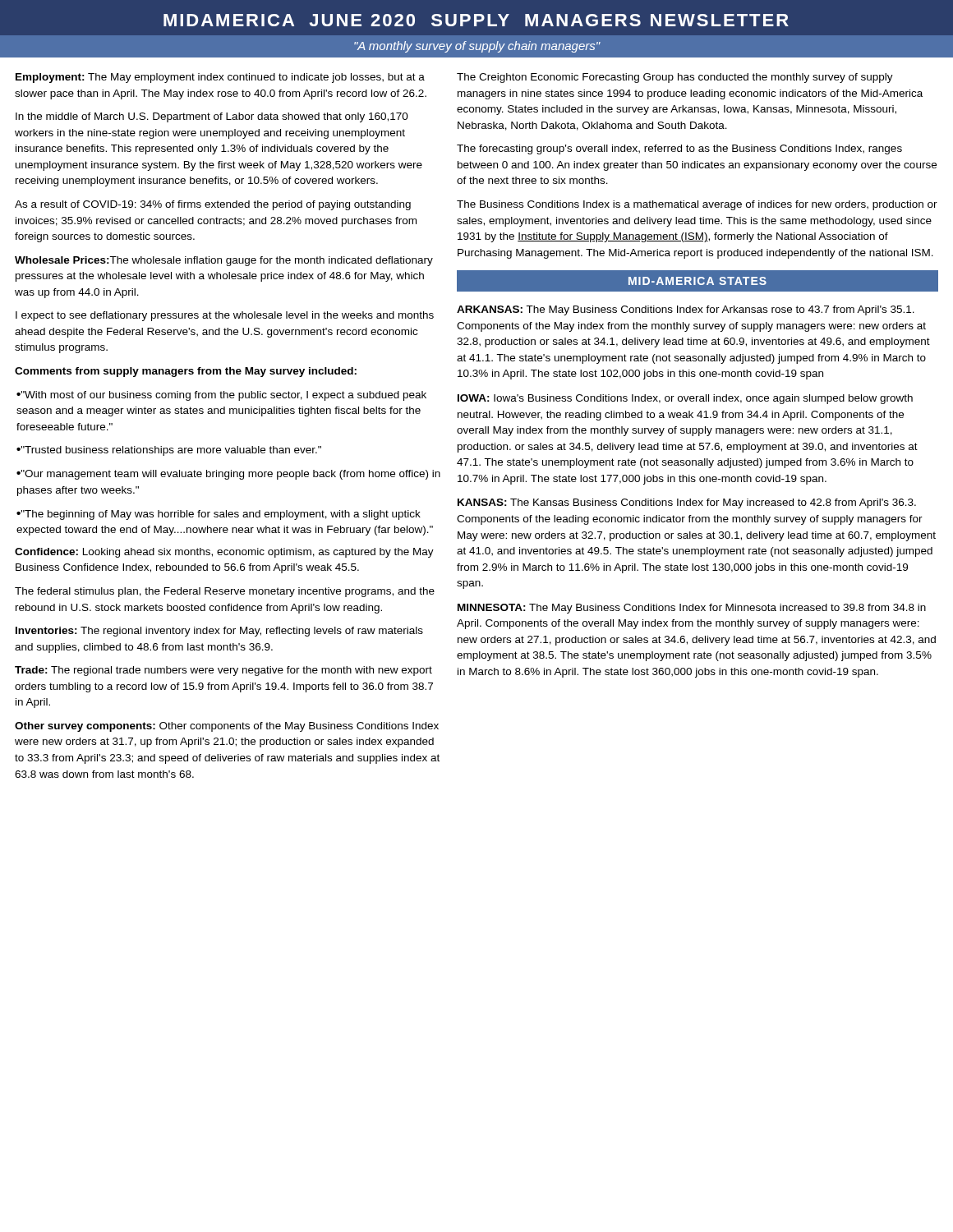Image resolution: width=953 pixels, height=1232 pixels.
Task: Locate the text block that reads "The federal stimulus plan,"
Action: (x=225, y=599)
